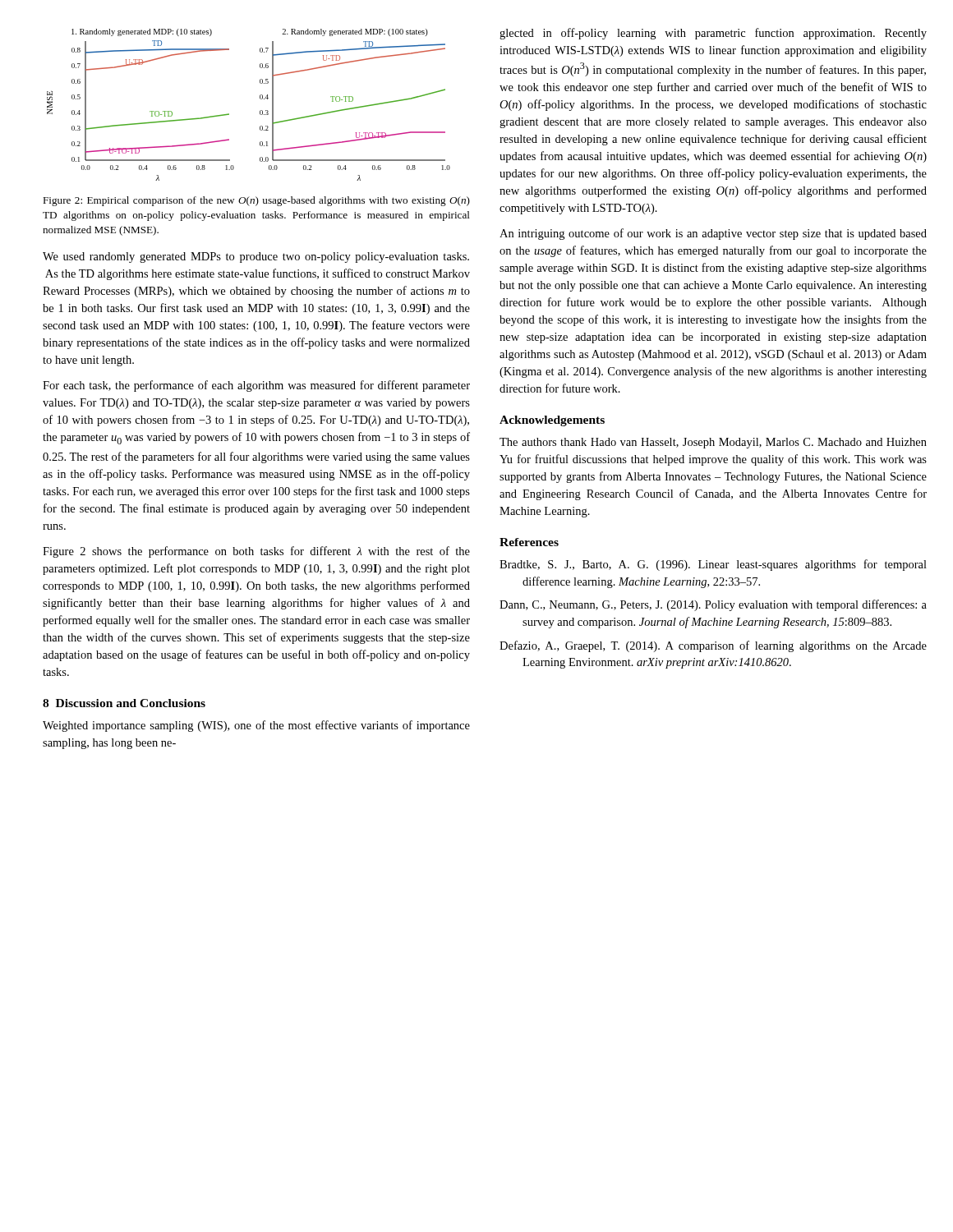953x1232 pixels.
Task: Select the text block that reads "Defazio, A., Graepel,"
Action: (713, 654)
